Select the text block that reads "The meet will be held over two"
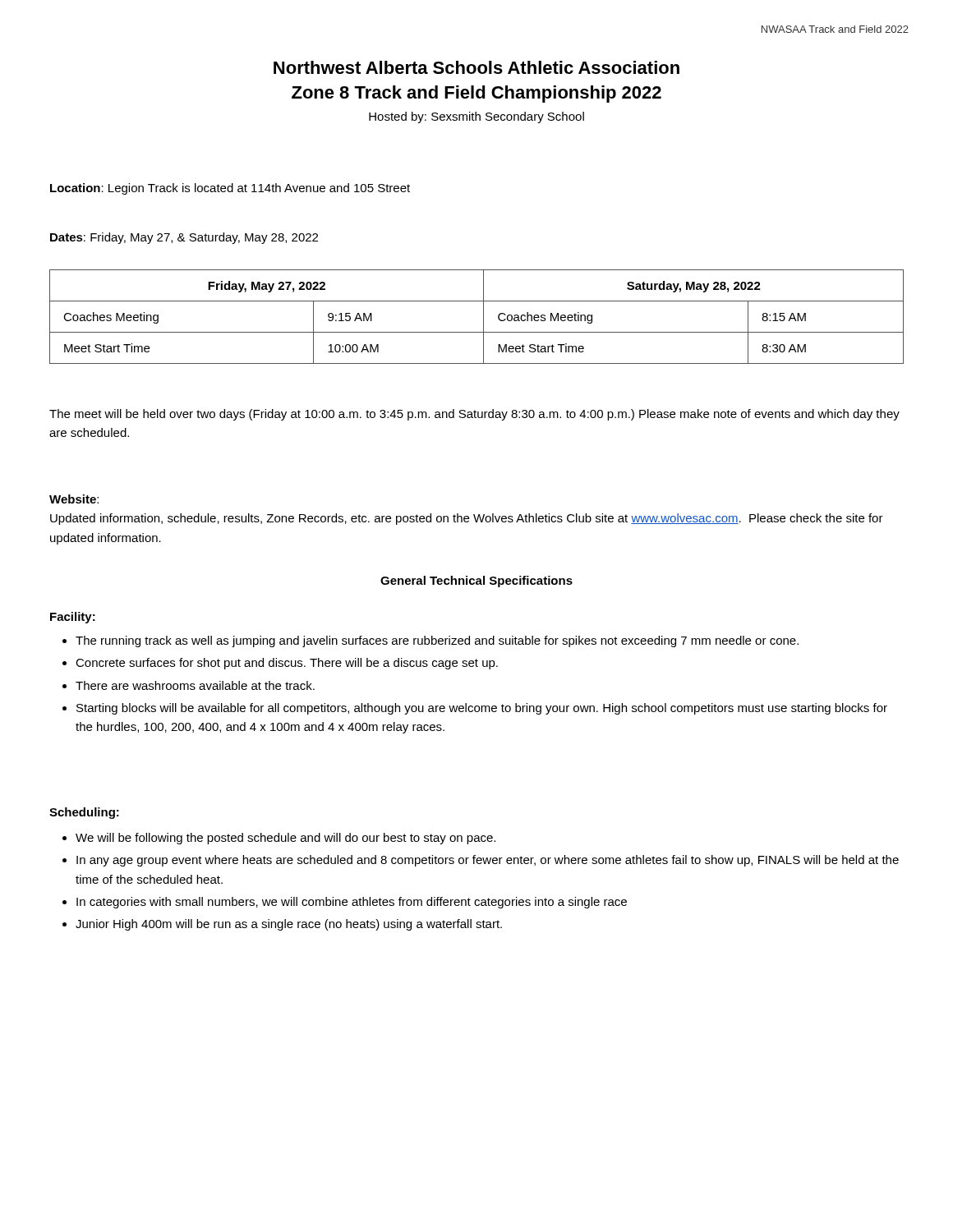 point(474,423)
